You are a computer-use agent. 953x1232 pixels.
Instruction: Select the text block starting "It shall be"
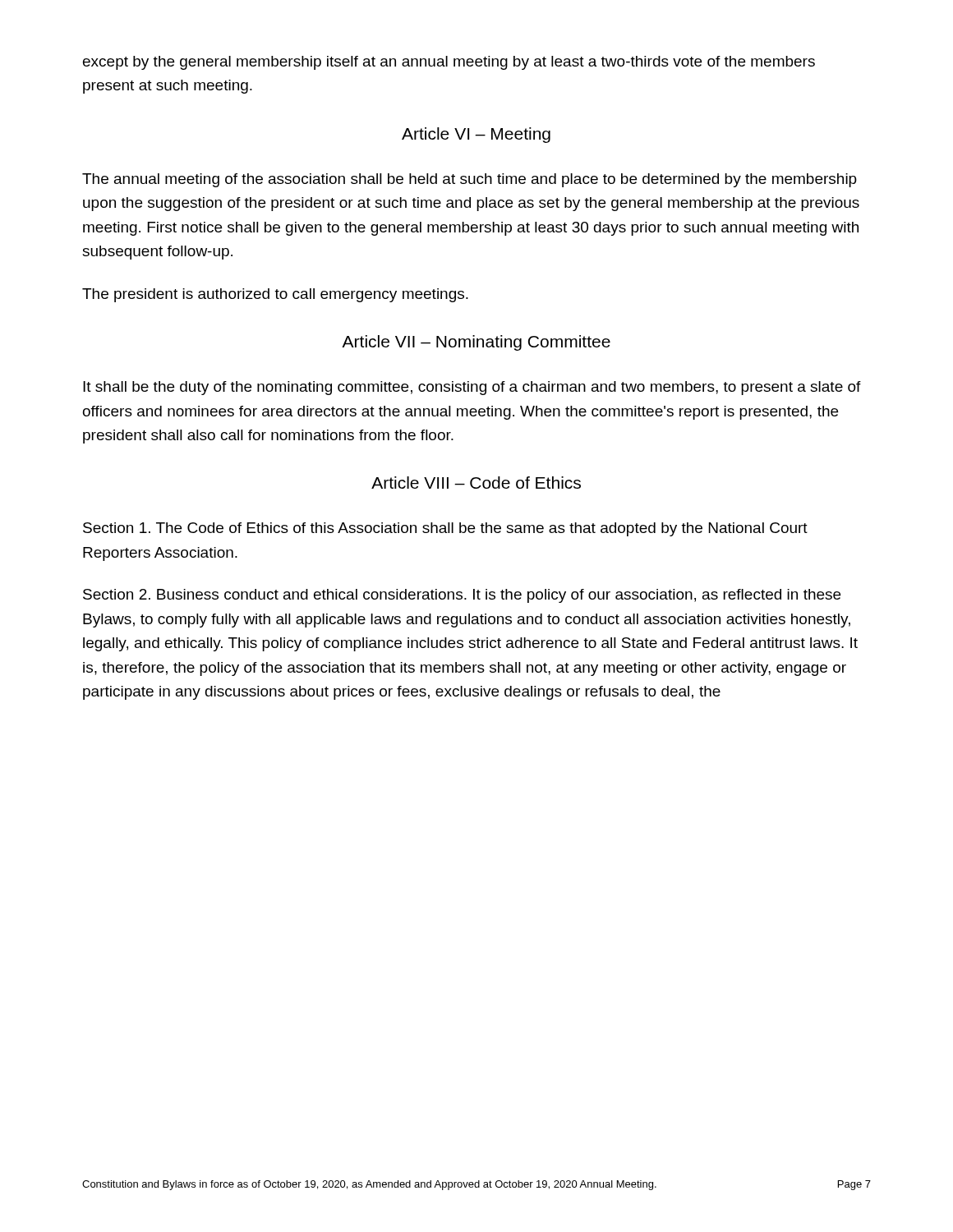tap(471, 411)
